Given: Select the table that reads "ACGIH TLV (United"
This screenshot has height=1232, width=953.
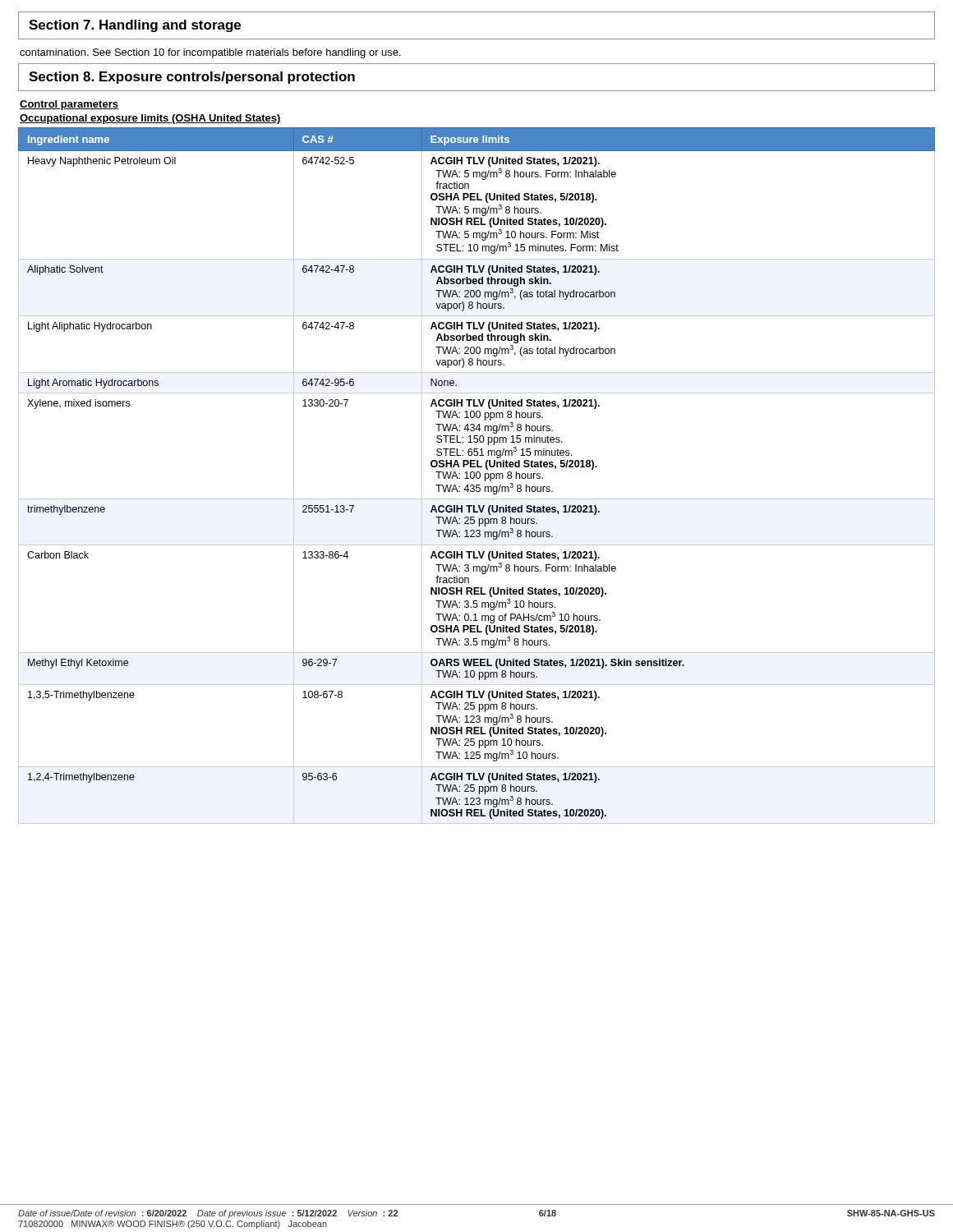Looking at the screenshot, I should click(x=476, y=475).
